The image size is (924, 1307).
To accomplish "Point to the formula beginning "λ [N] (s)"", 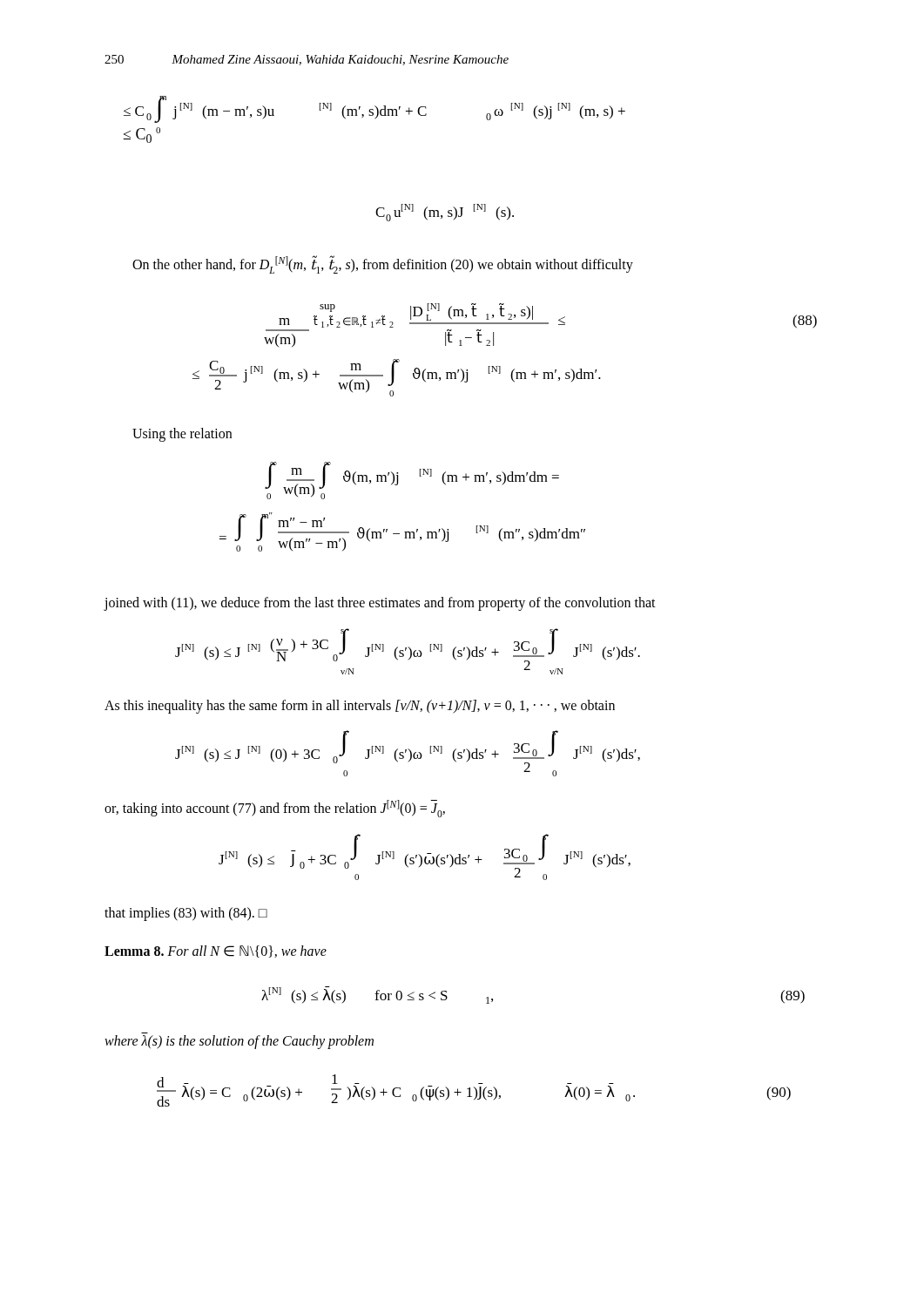I will pyautogui.click(x=304, y=995).
